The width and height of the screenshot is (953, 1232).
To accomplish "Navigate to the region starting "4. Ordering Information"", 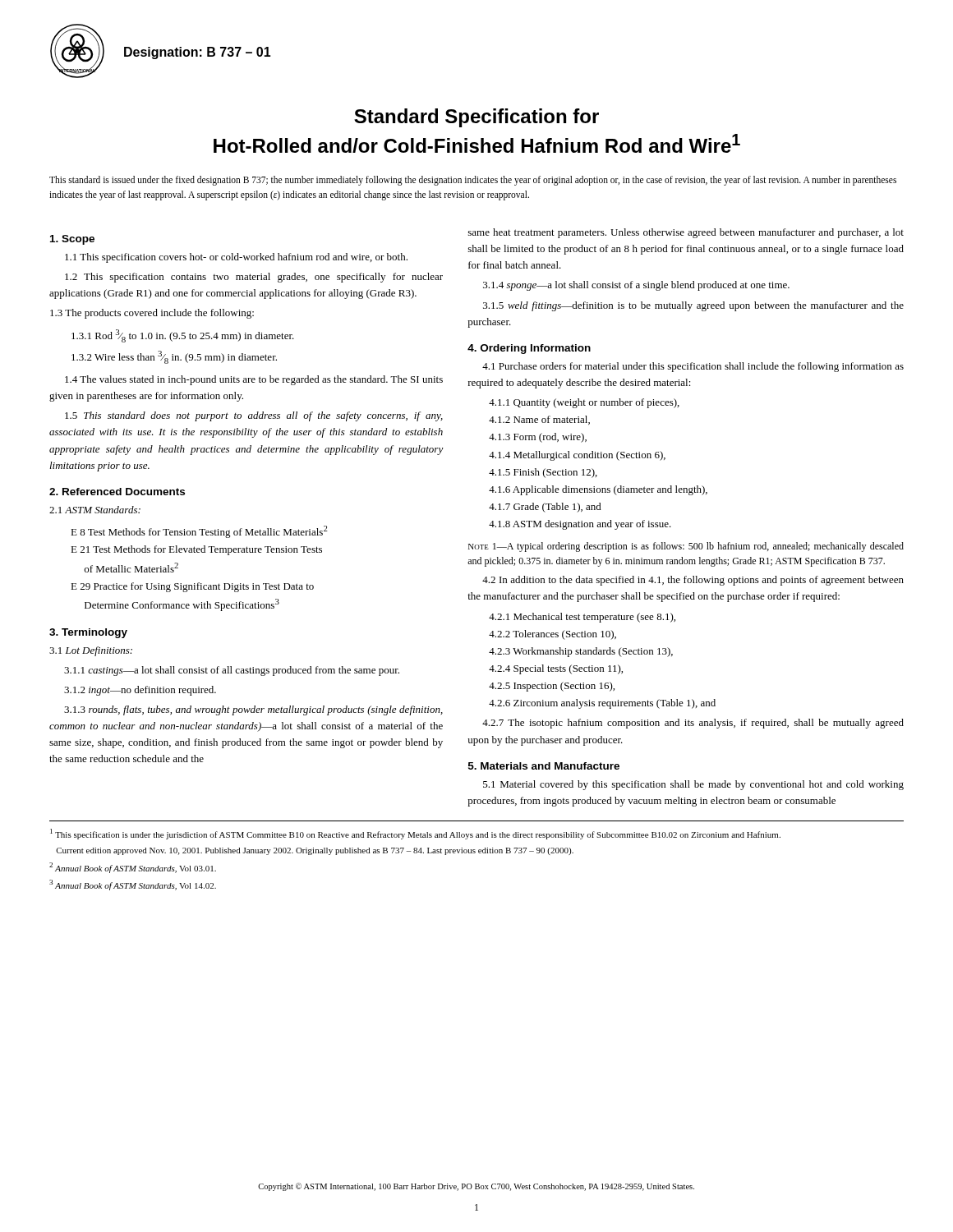I will (529, 348).
